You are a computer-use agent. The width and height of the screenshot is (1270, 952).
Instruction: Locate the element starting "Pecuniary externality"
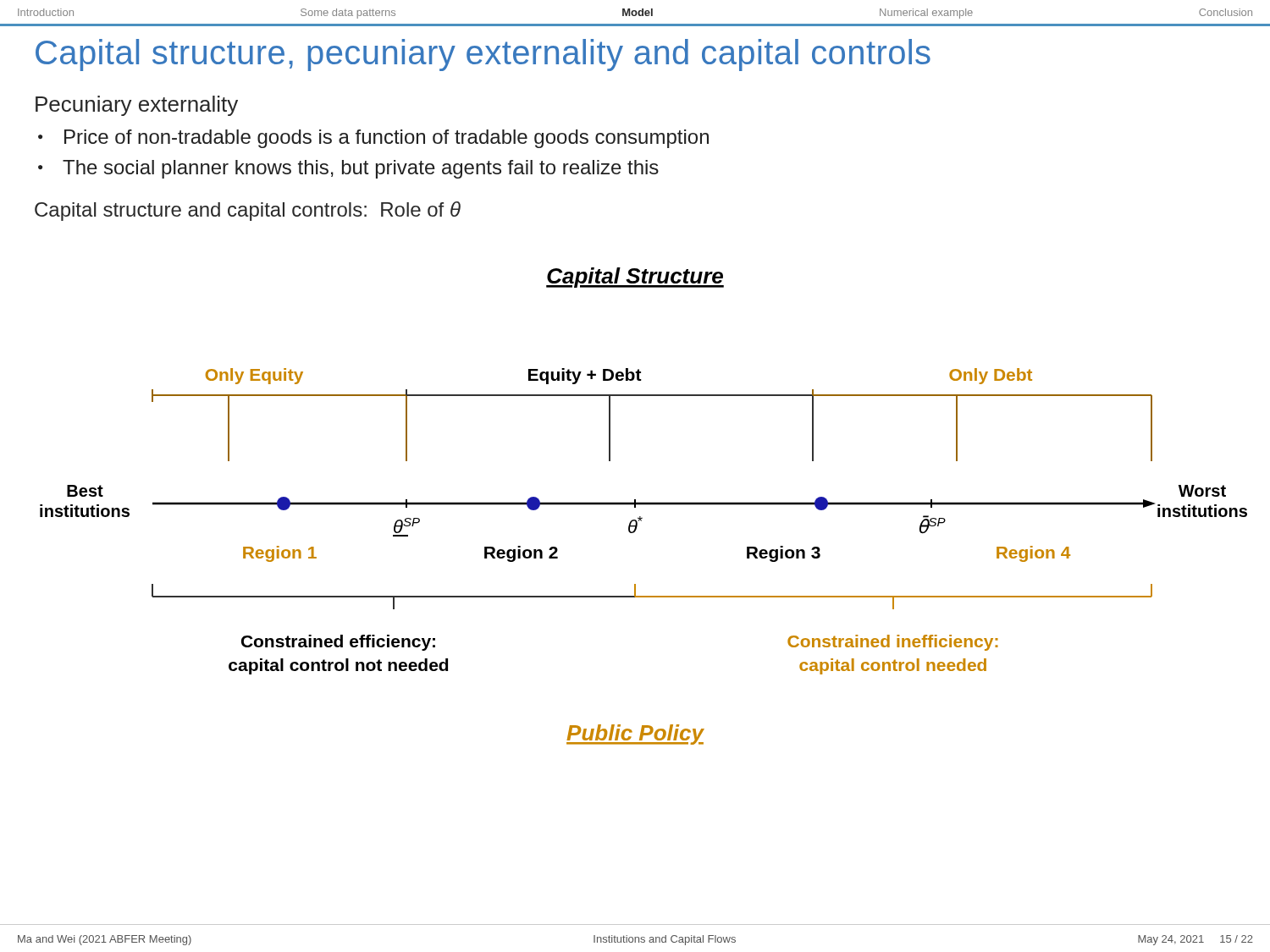coord(136,104)
